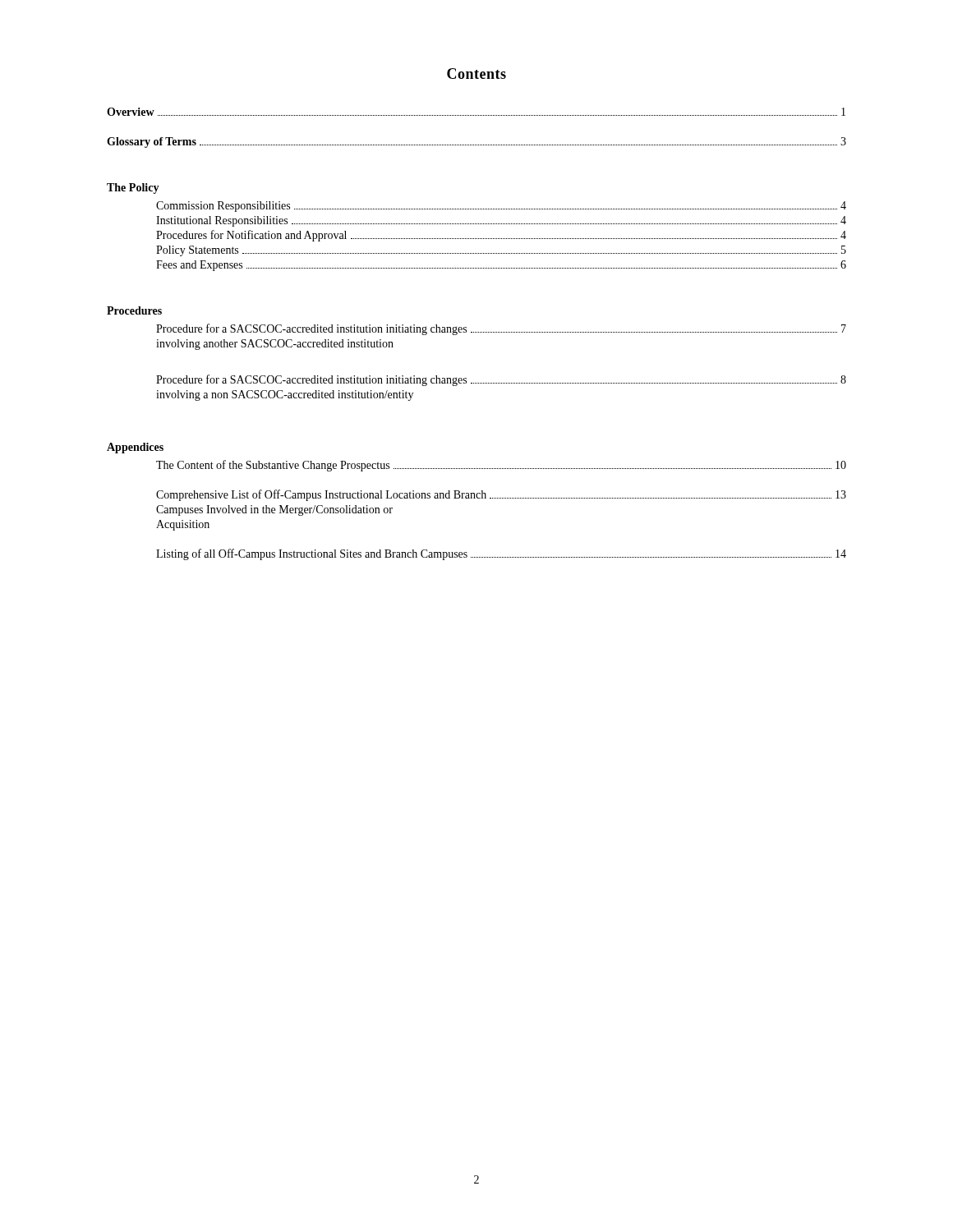This screenshot has width=953, height=1232.
Task: Click on the section header containing "The Policy"
Action: (133, 188)
